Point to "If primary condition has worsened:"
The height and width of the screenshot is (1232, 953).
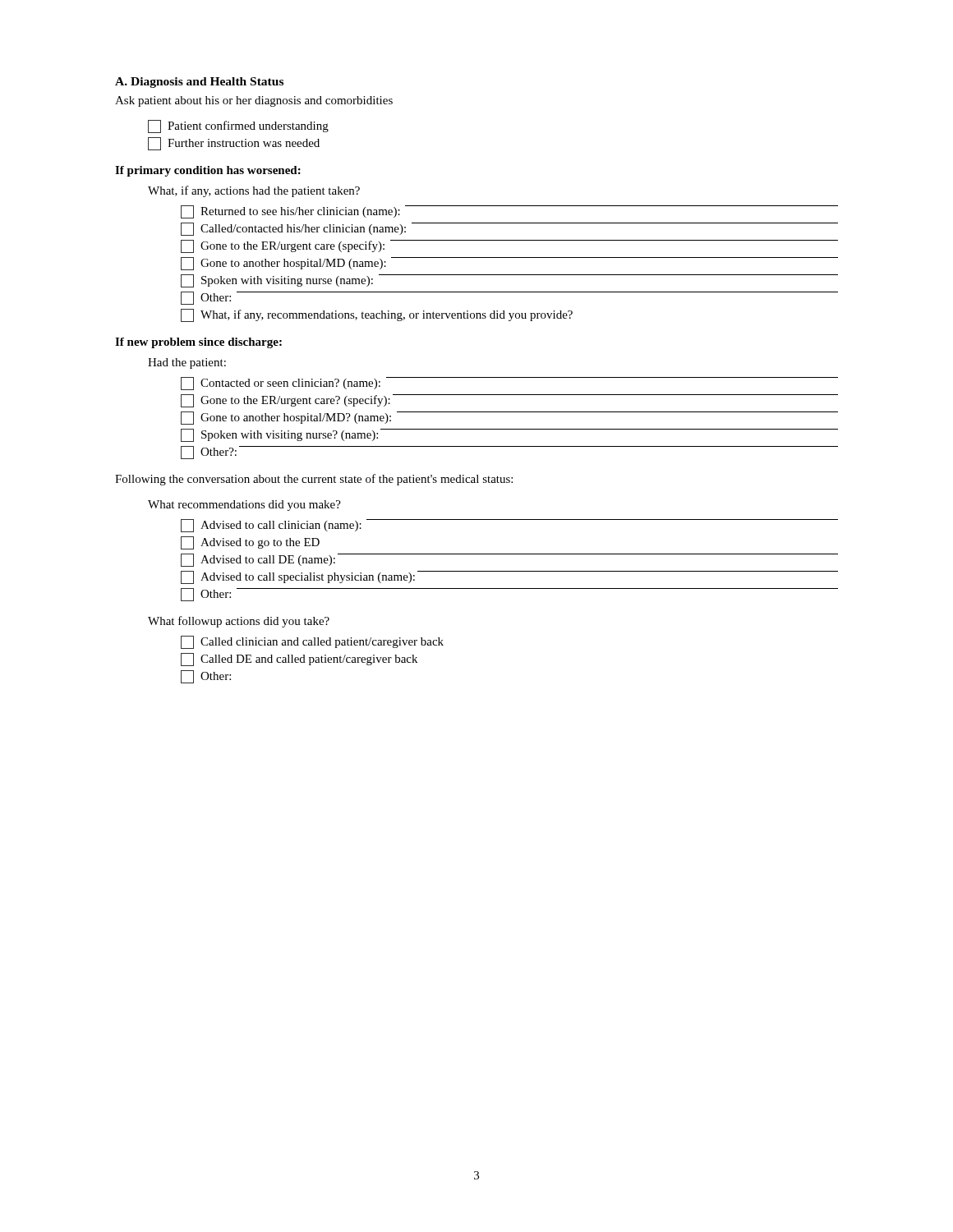208,170
